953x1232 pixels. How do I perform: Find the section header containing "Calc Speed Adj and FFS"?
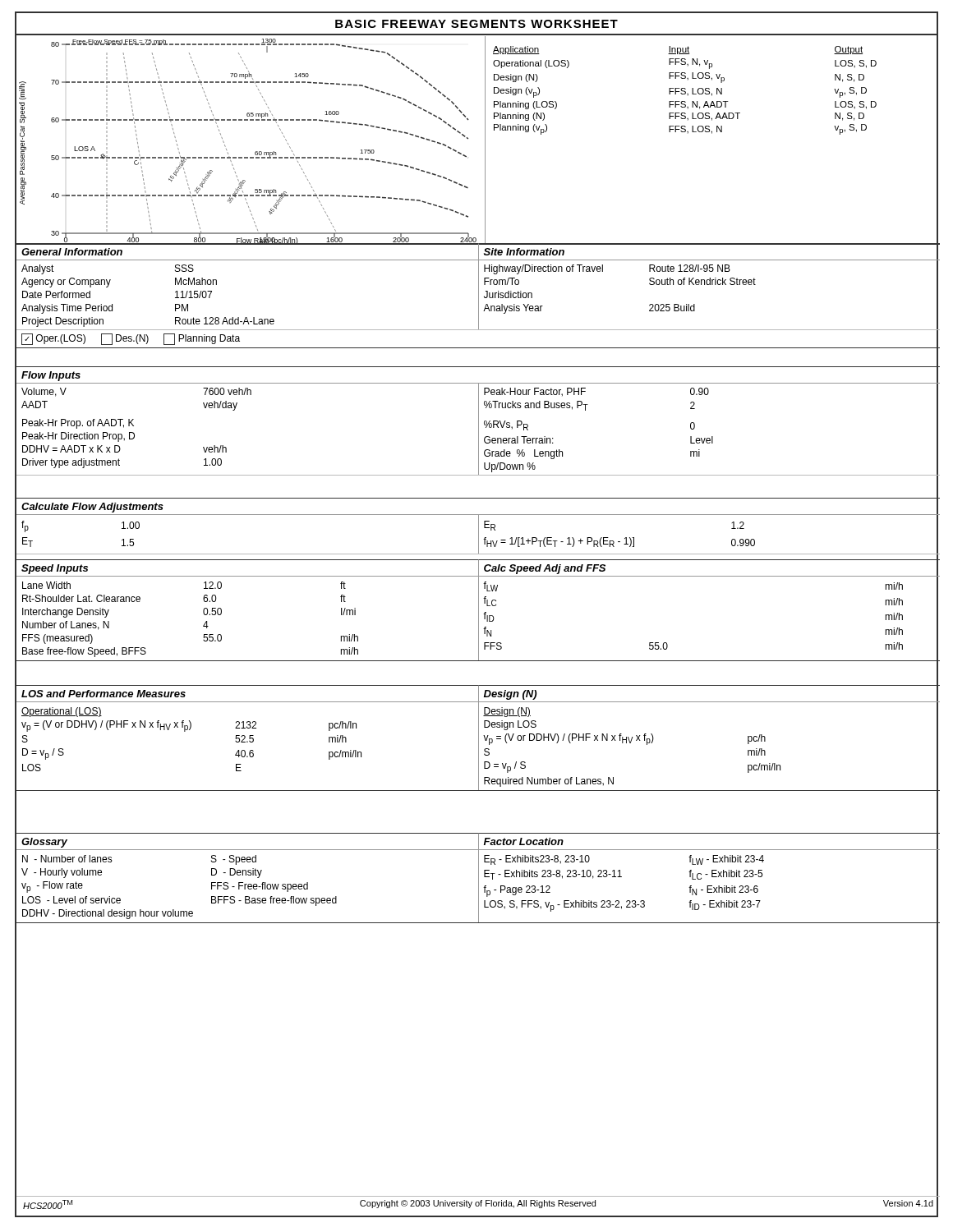(545, 568)
